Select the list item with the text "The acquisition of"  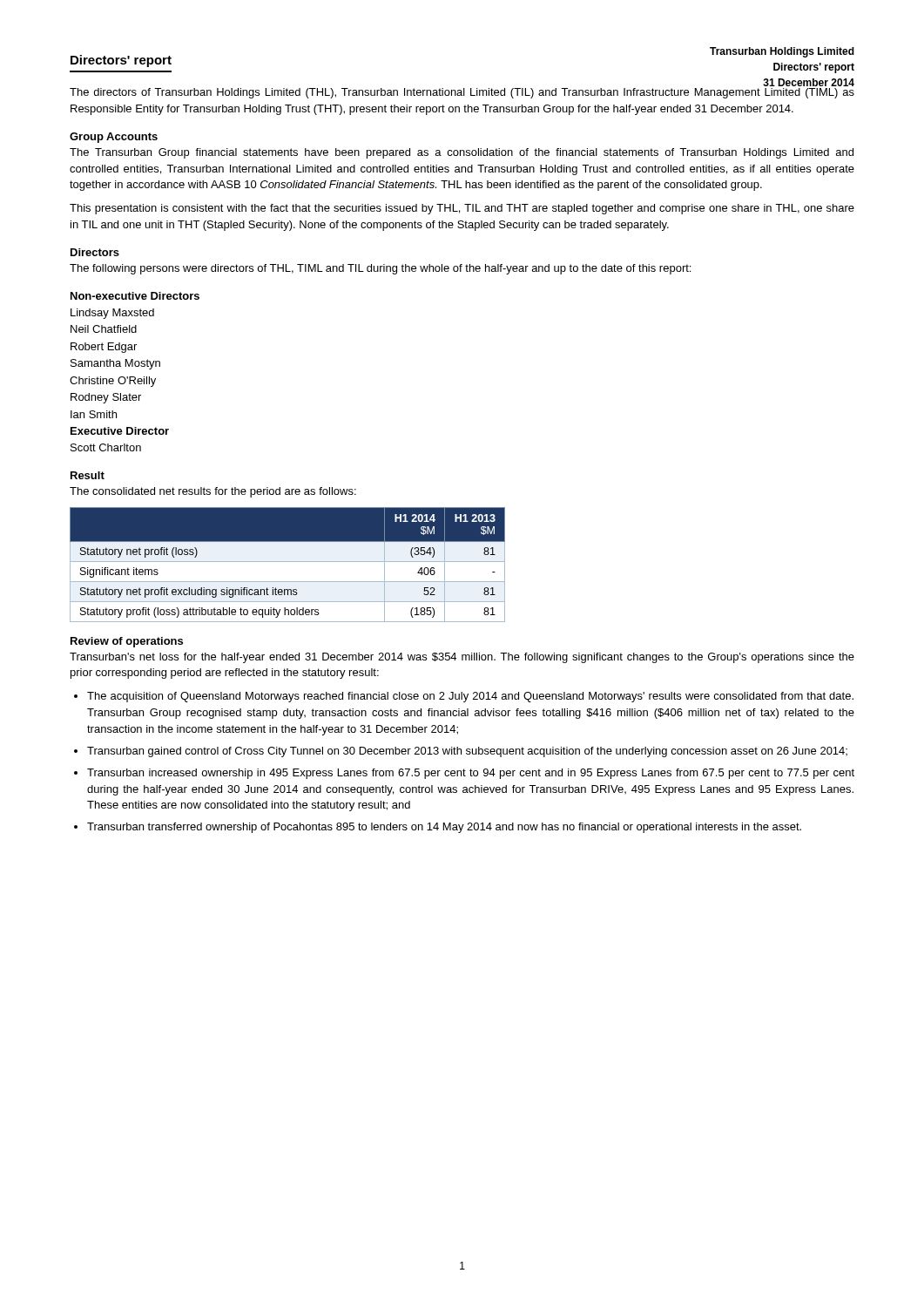click(471, 712)
